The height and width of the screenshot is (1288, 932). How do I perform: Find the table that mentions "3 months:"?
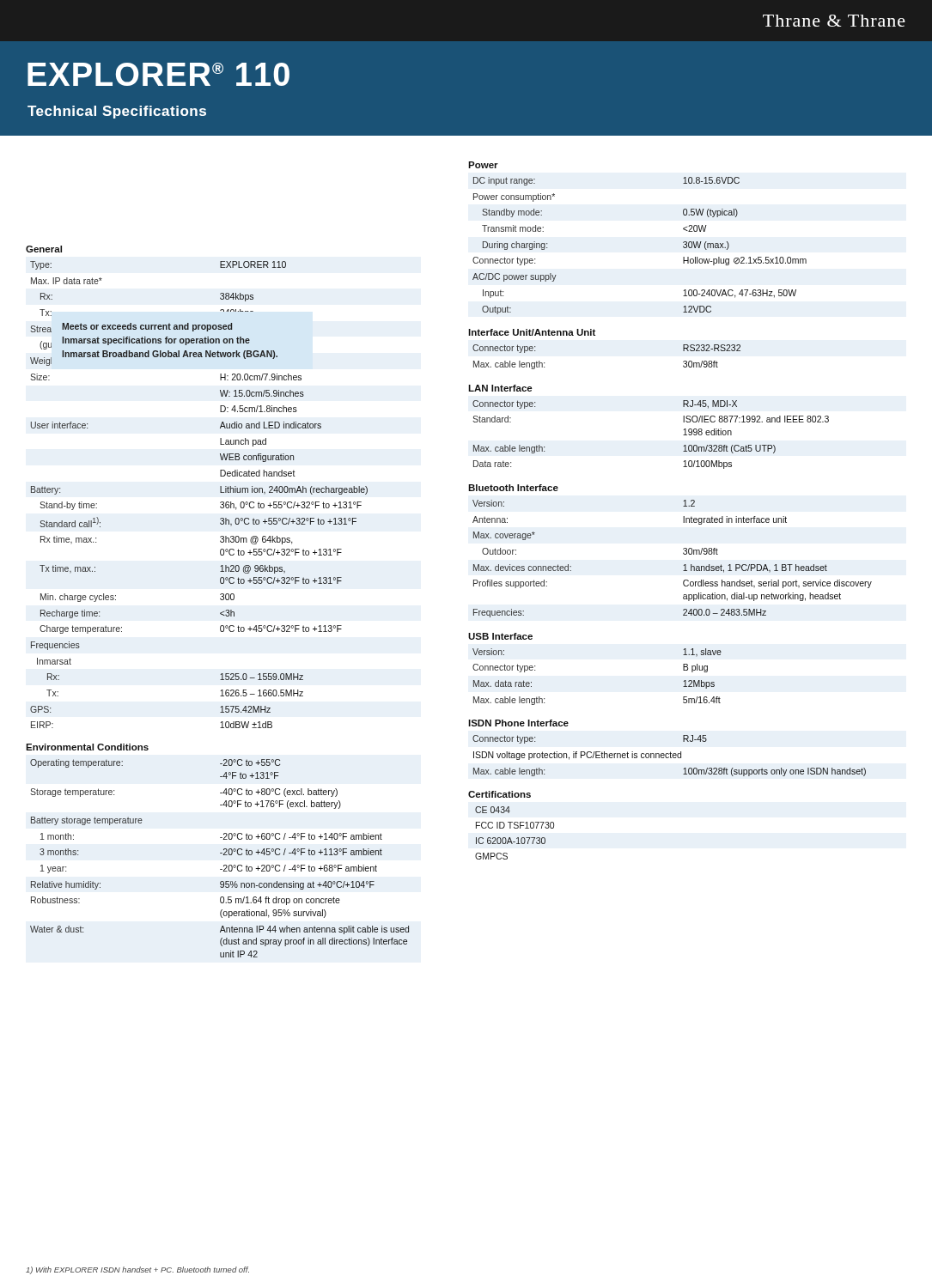pyautogui.click(x=223, y=859)
